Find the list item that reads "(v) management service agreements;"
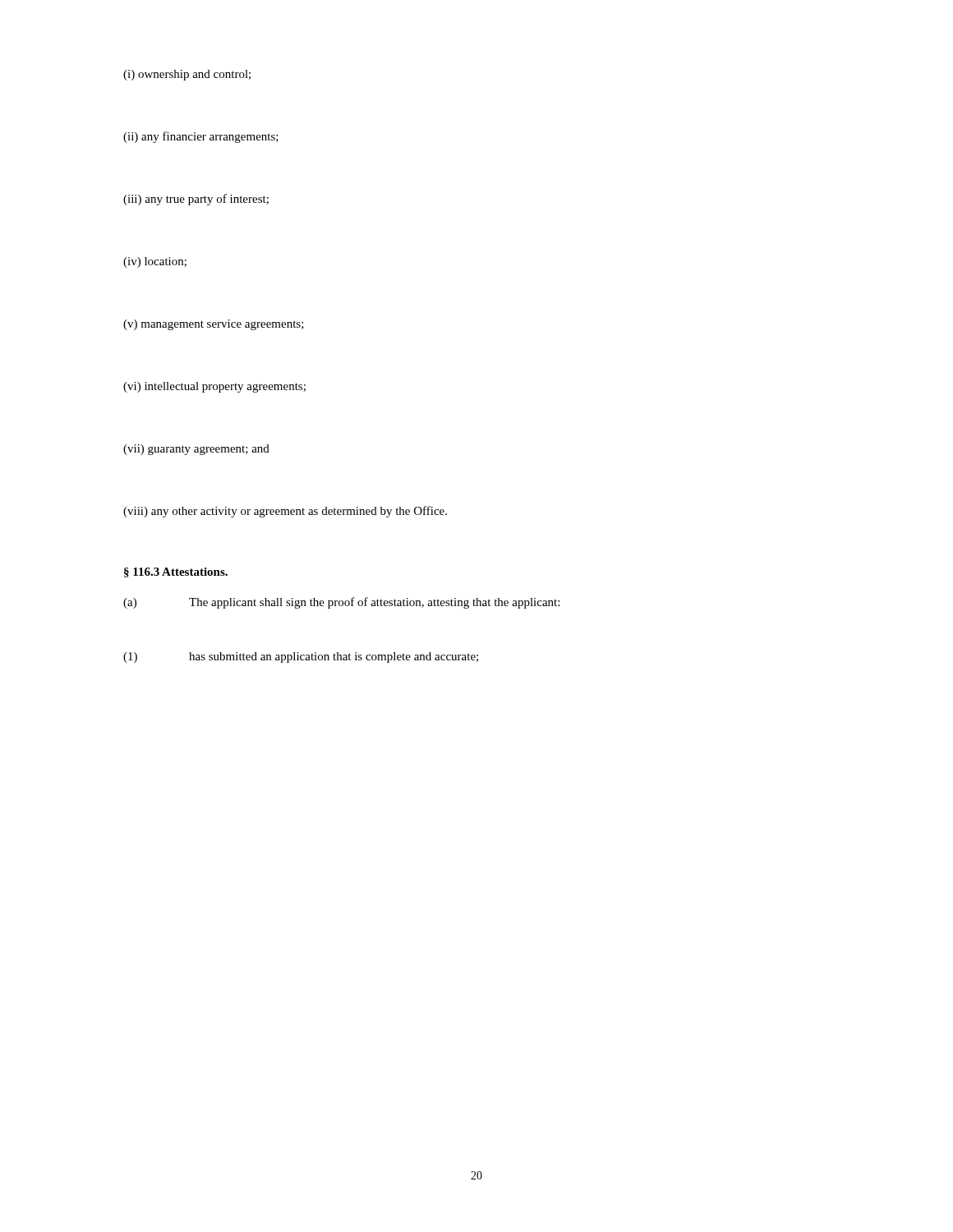The width and height of the screenshot is (953, 1232). (214, 324)
